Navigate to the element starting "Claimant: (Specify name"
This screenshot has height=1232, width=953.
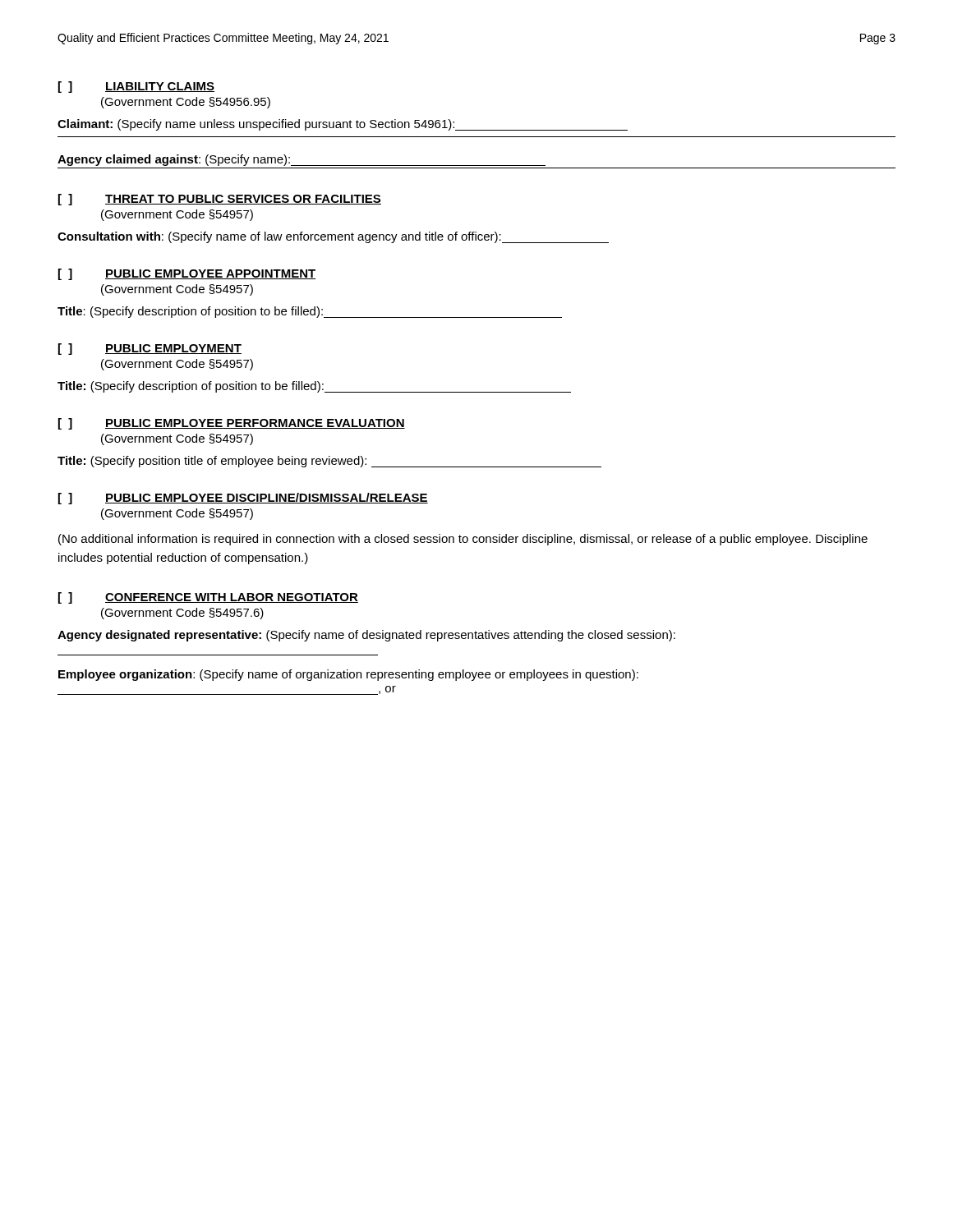click(476, 127)
